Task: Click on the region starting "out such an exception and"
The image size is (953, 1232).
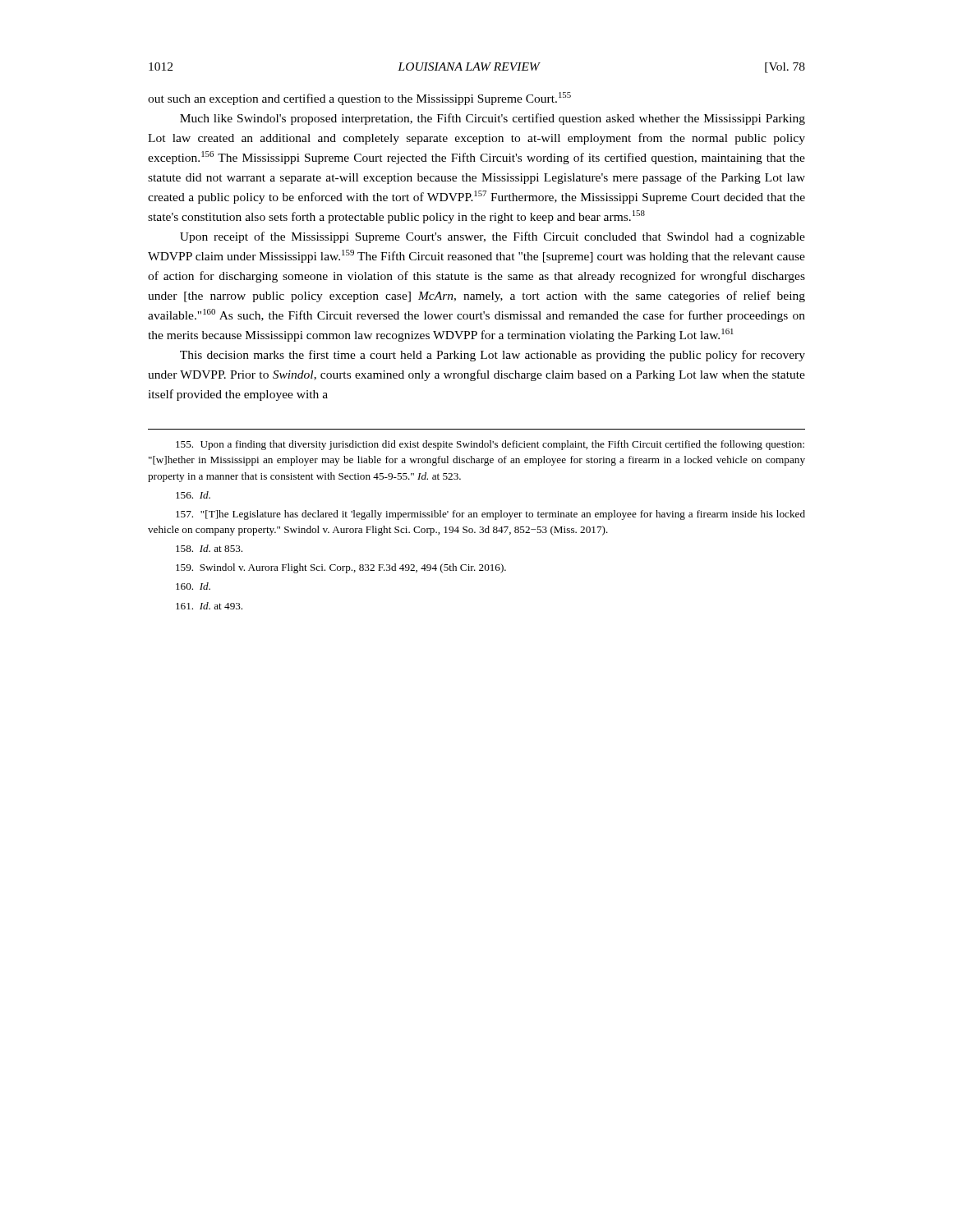Action: click(x=476, y=247)
